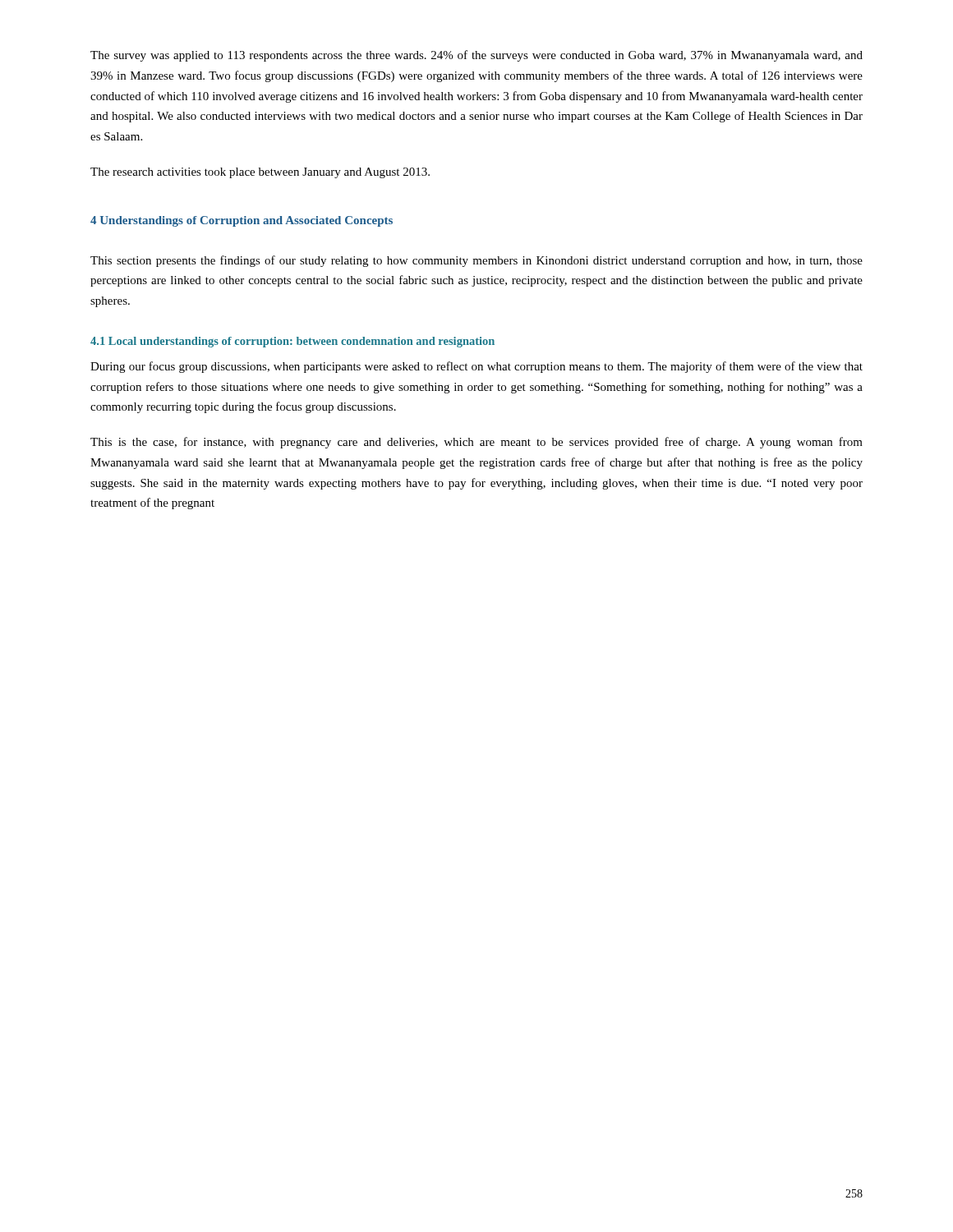The width and height of the screenshot is (953, 1232).
Task: Find the block on this page that starts "During our focus group"
Action: click(476, 386)
